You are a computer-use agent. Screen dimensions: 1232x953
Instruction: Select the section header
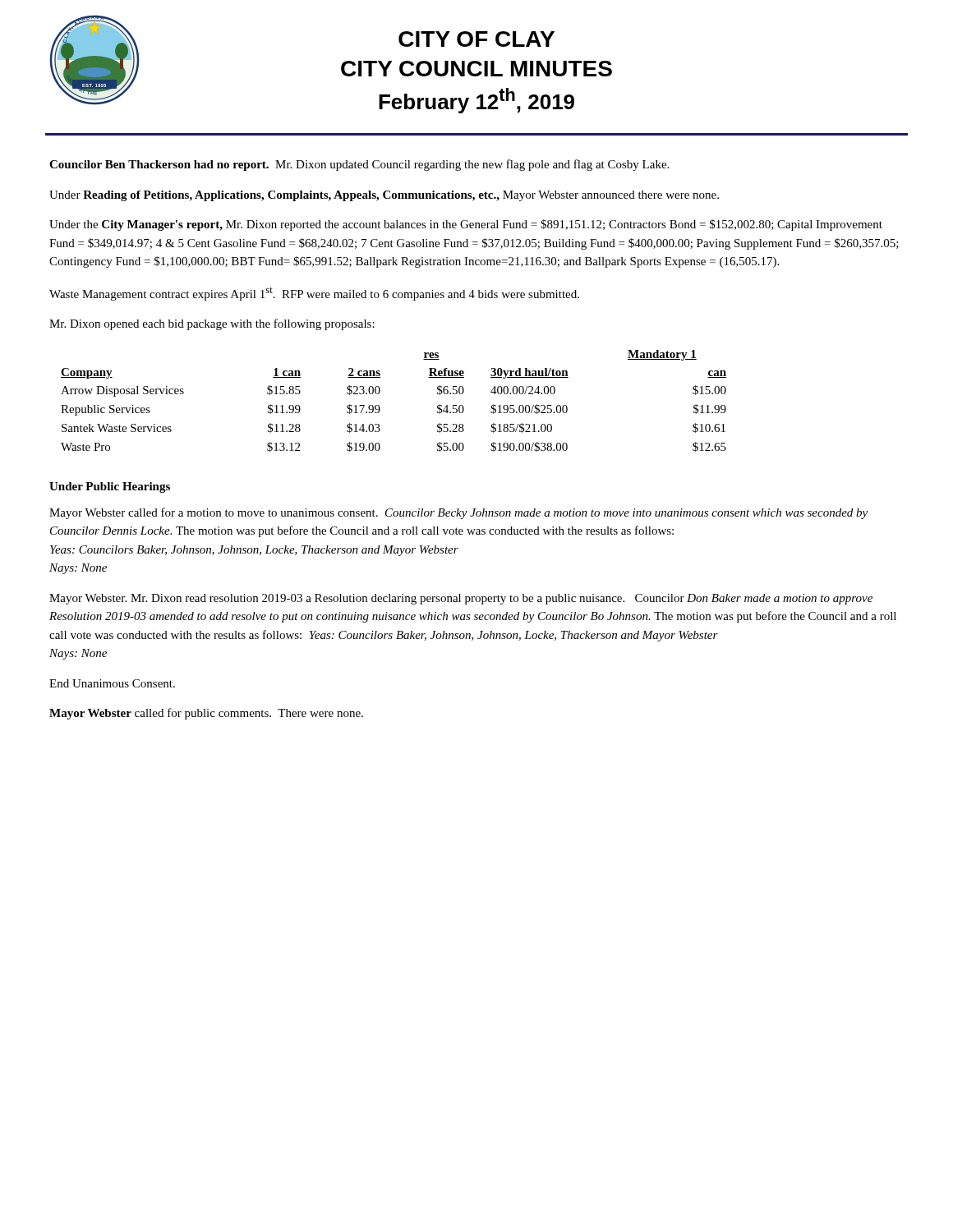[x=476, y=486]
